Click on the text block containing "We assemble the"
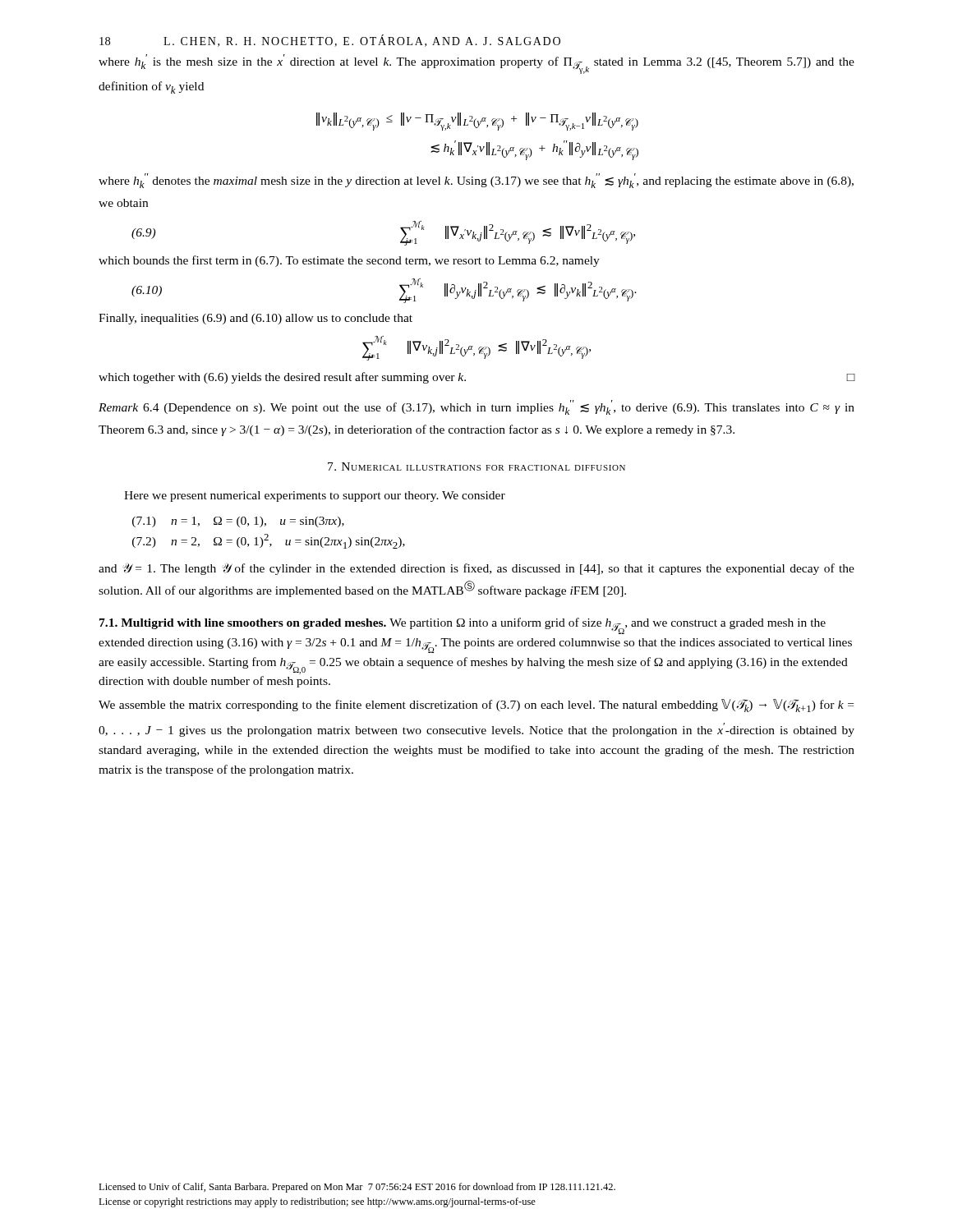Viewport: 953px width, 1232px height. (x=476, y=737)
